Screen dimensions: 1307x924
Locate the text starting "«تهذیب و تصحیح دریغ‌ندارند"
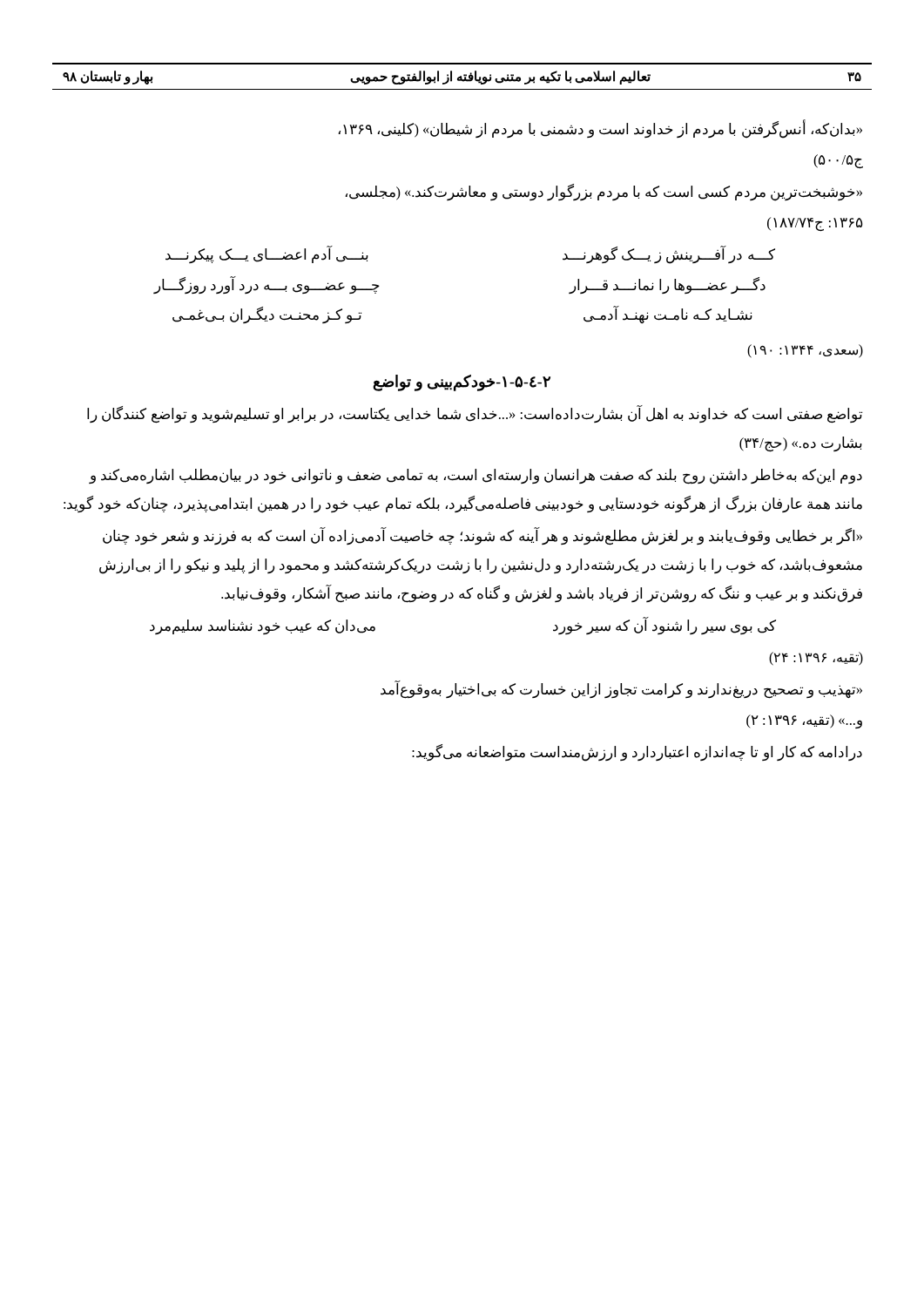tap(622, 689)
